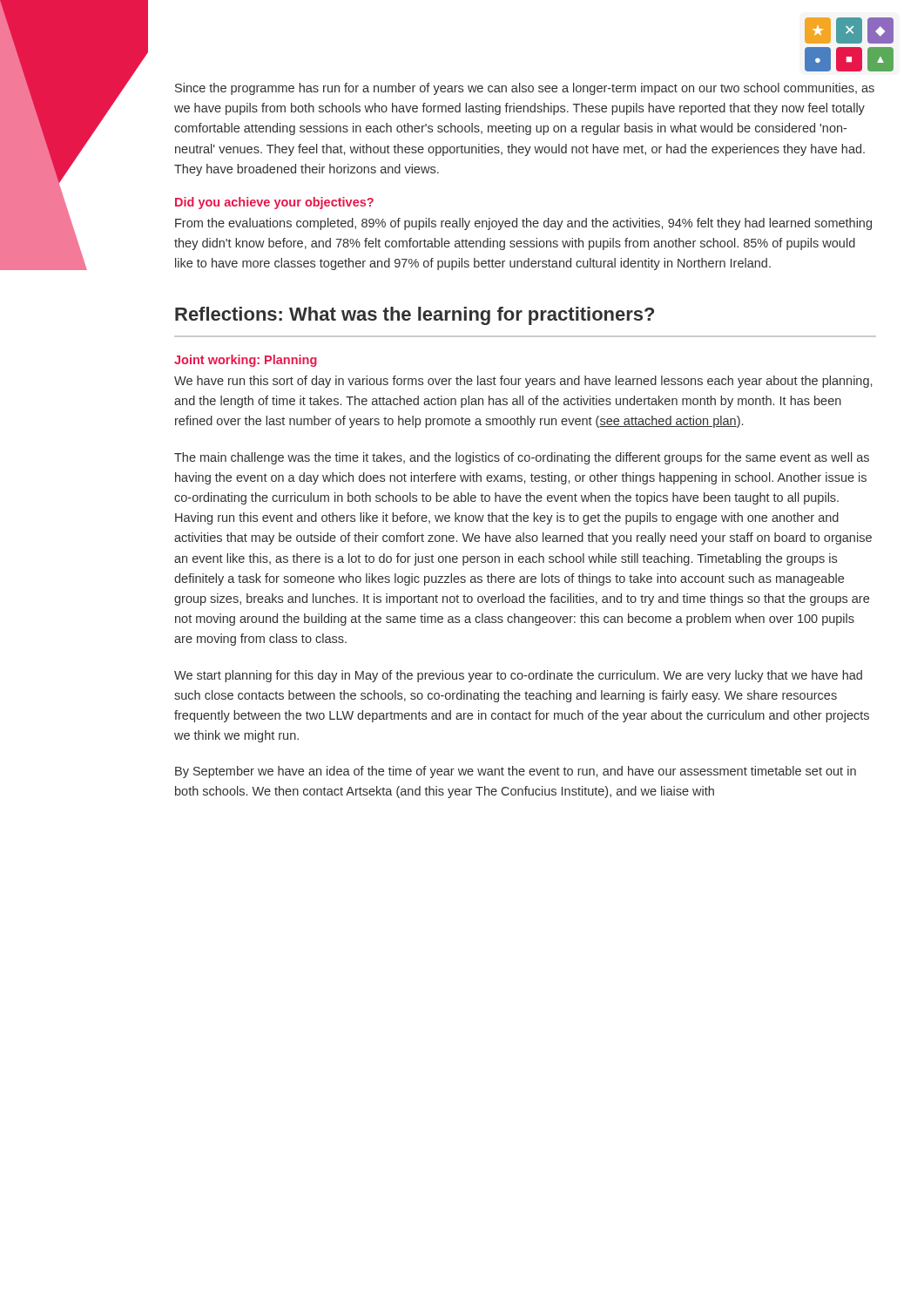The height and width of the screenshot is (1307, 924).
Task: Point to the block beginning "From the evaluations completed, 89%"
Action: (523, 243)
